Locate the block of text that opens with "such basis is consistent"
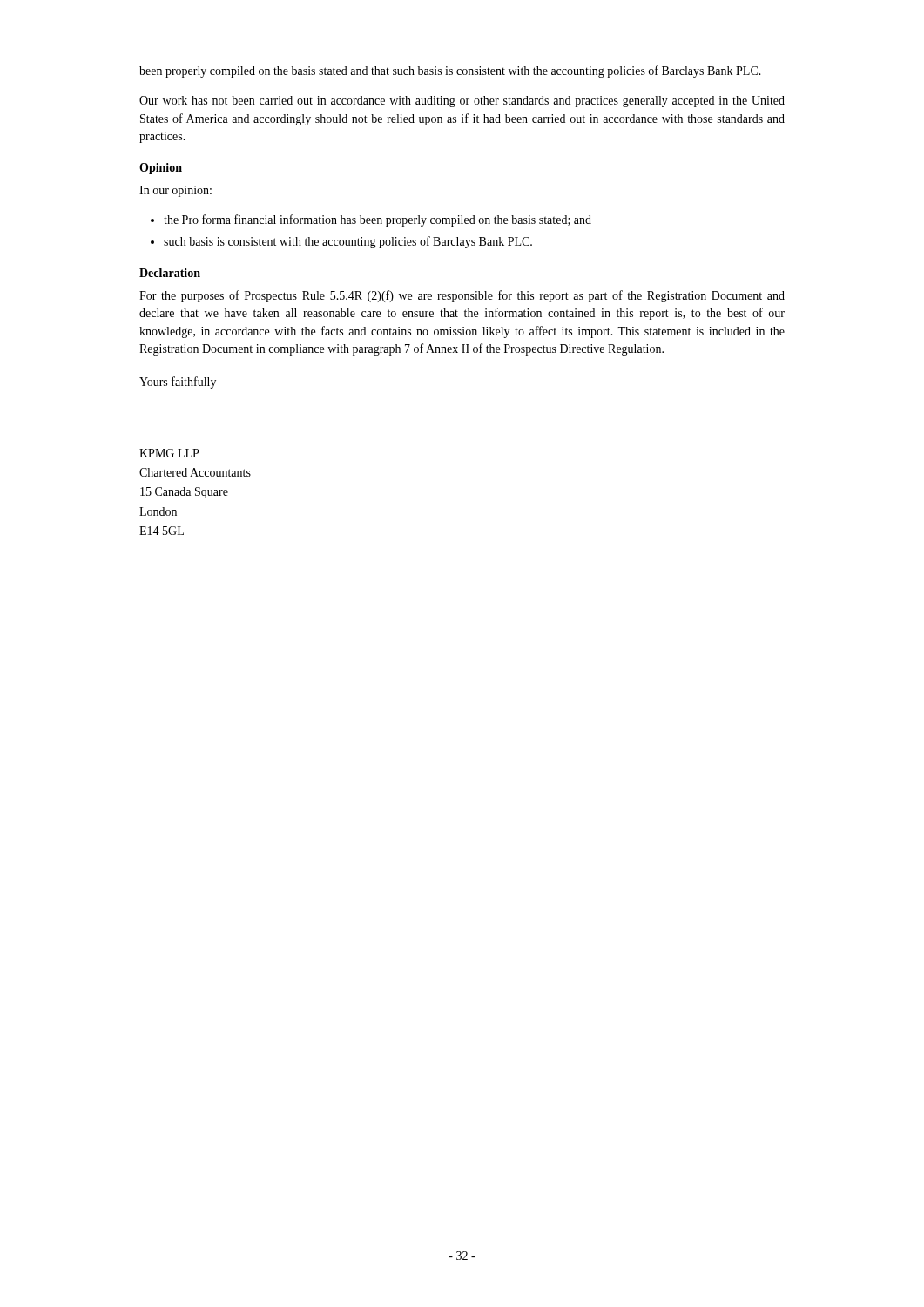The width and height of the screenshot is (924, 1307). [348, 242]
